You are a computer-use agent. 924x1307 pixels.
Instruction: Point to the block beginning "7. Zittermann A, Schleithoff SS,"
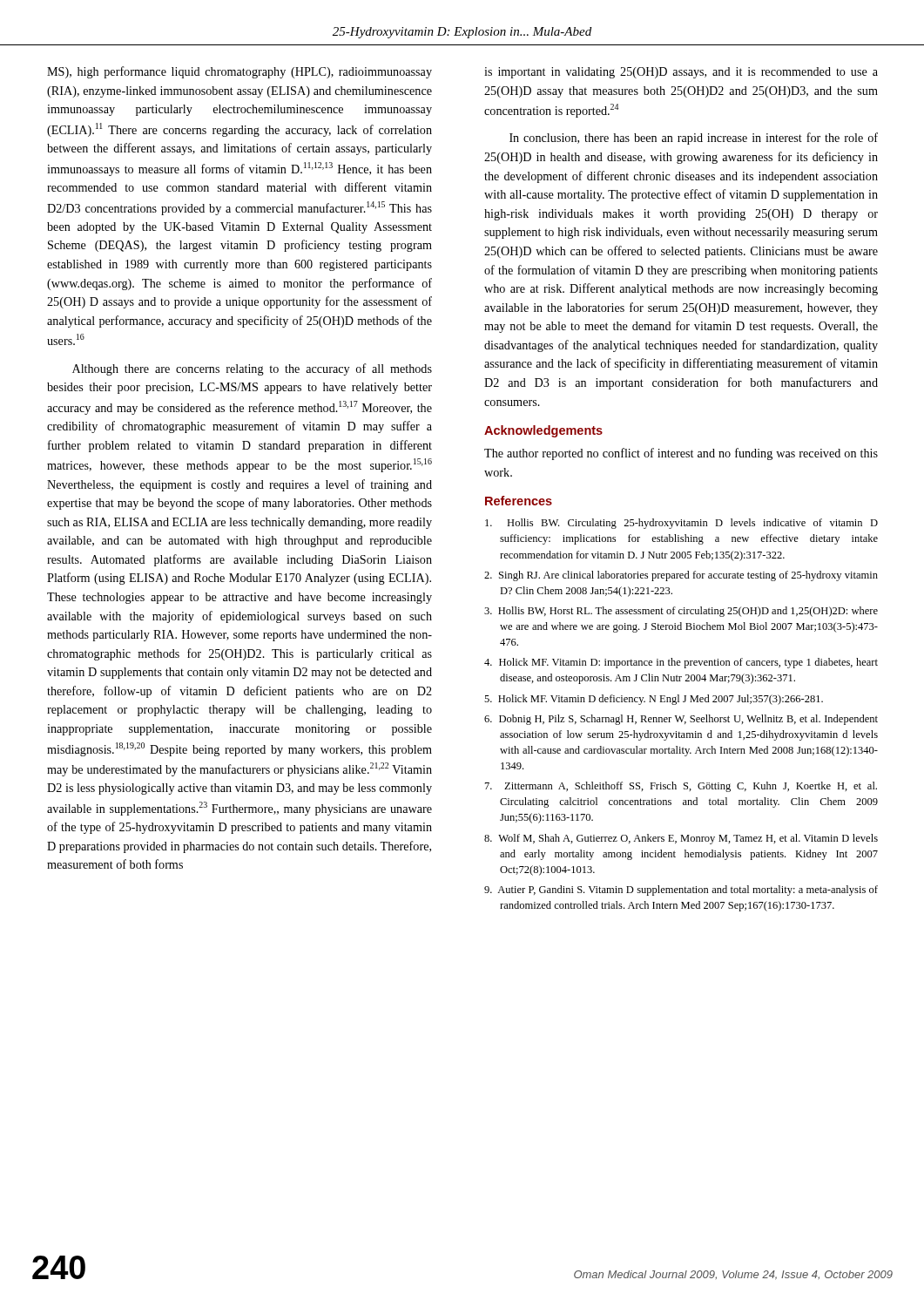click(681, 802)
